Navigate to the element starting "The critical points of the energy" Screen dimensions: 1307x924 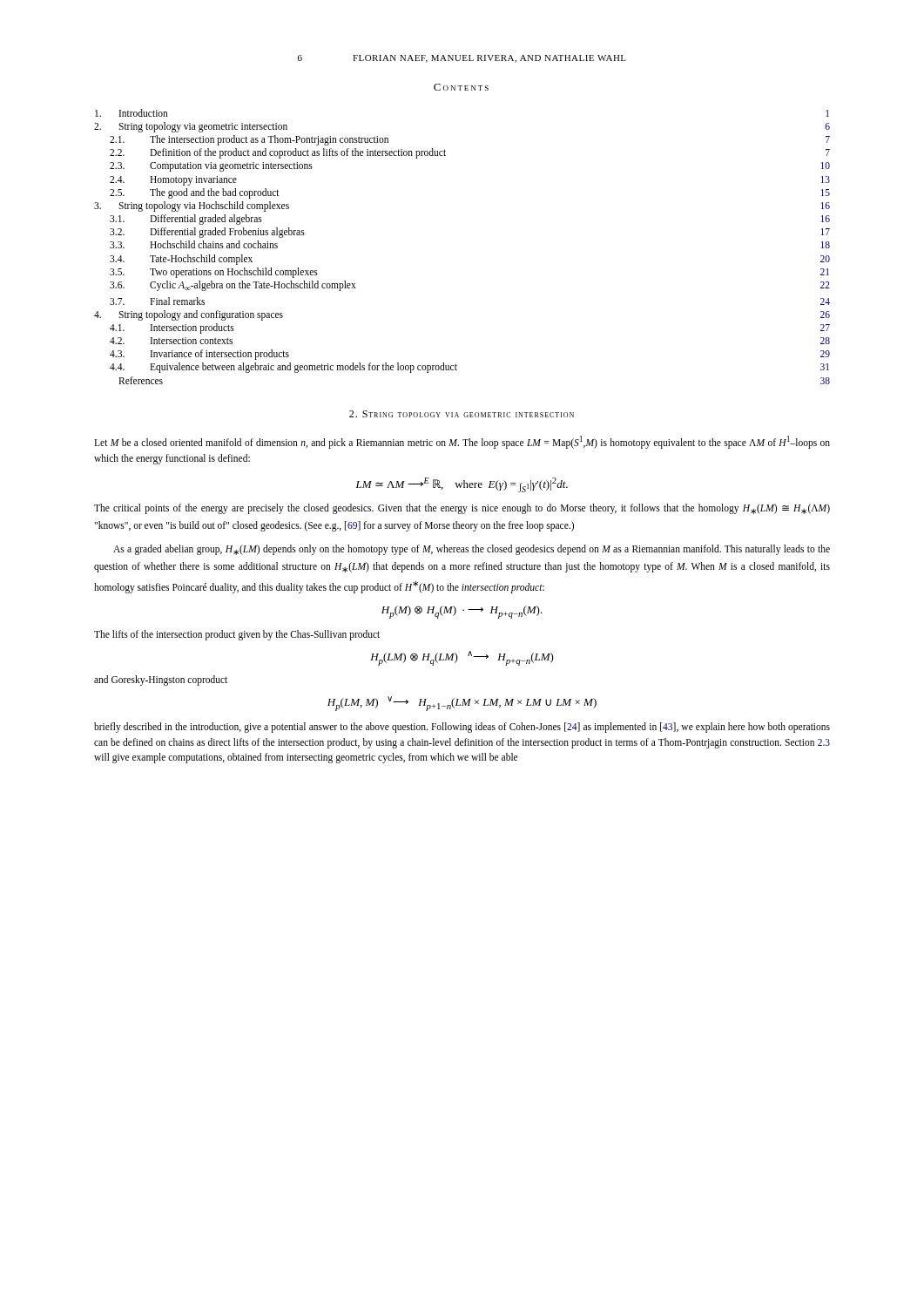[462, 517]
